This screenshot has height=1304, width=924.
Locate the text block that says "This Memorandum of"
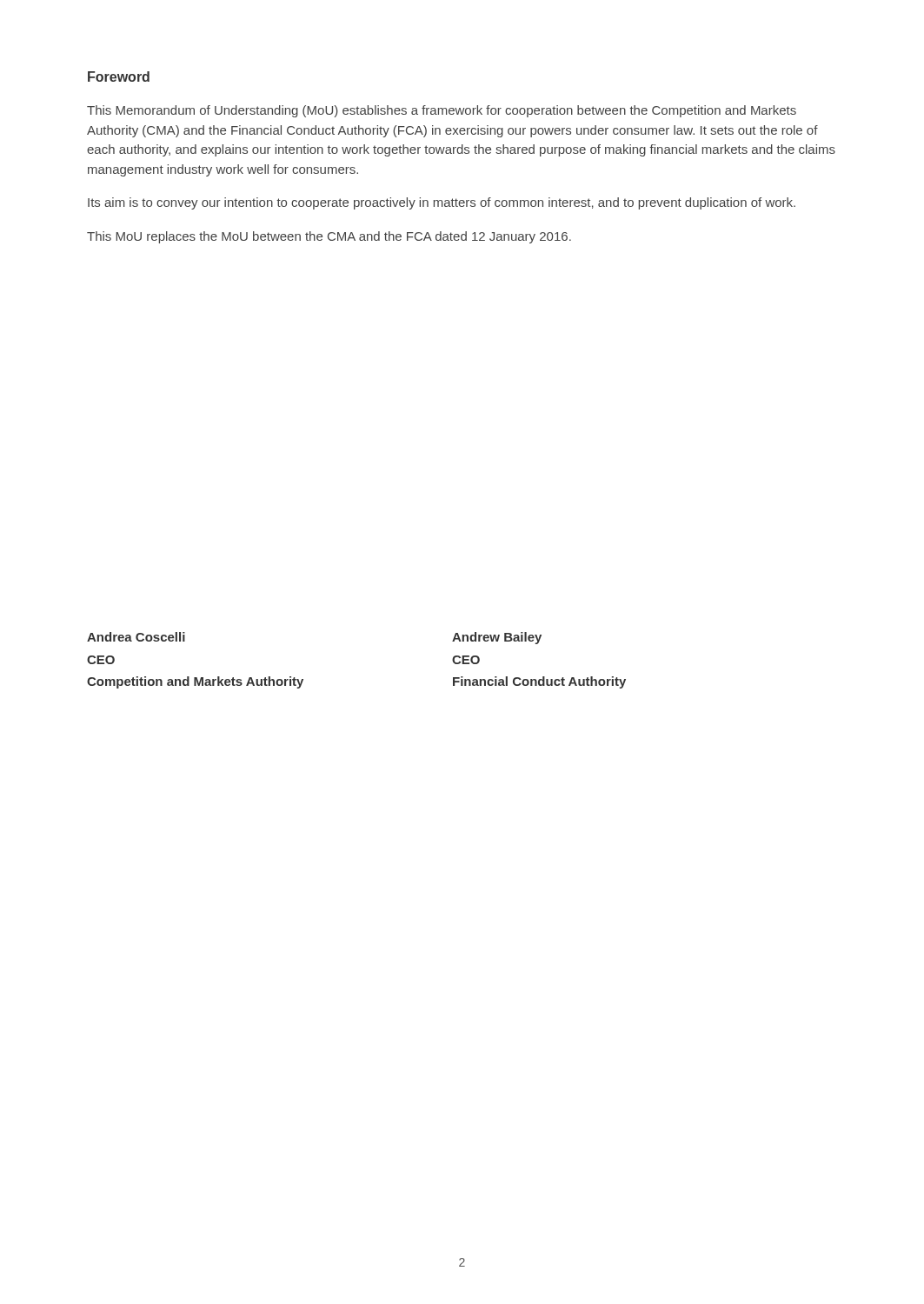pyautogui.click(x=461, y=139)
